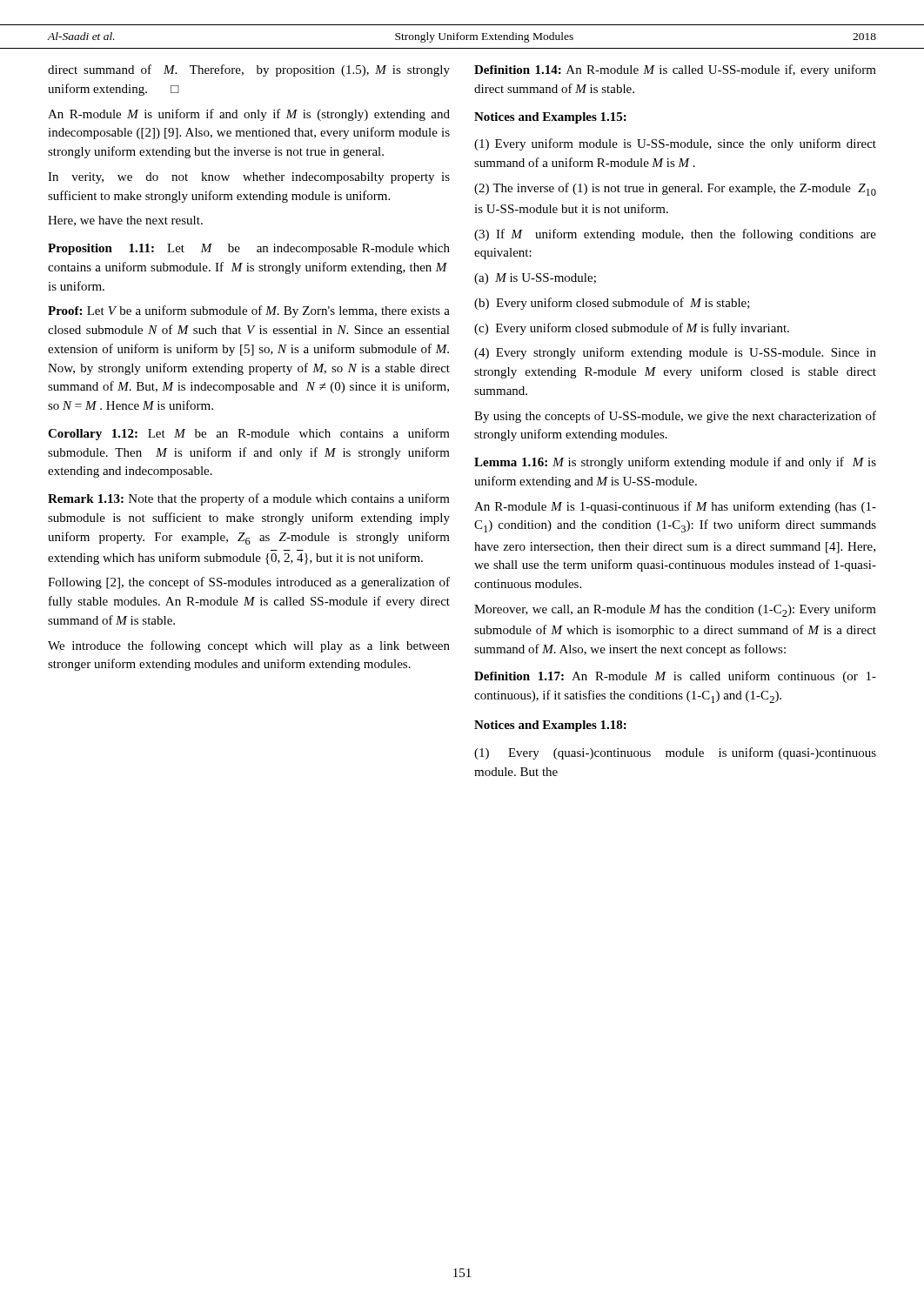Find the element starting "Lemma 1.16: M"
Viewport: 924px width, 1305px height.
pyautogui.click(x=675, y=556)
